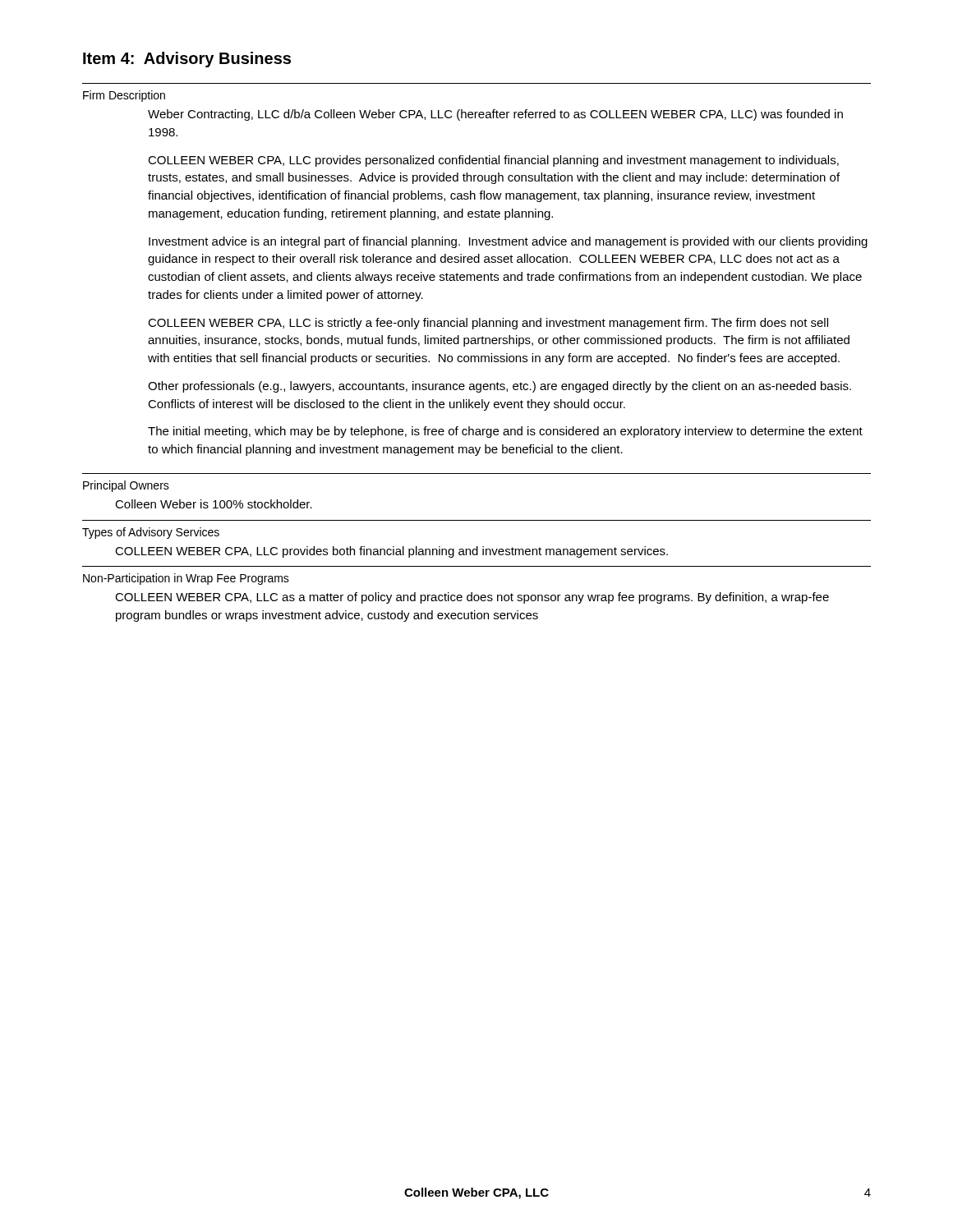Click the passage that begins "COLLEEN WEBER CPA, LLC is strictly"
This screenshot has width=953, height=1232.
click(499, 340)
